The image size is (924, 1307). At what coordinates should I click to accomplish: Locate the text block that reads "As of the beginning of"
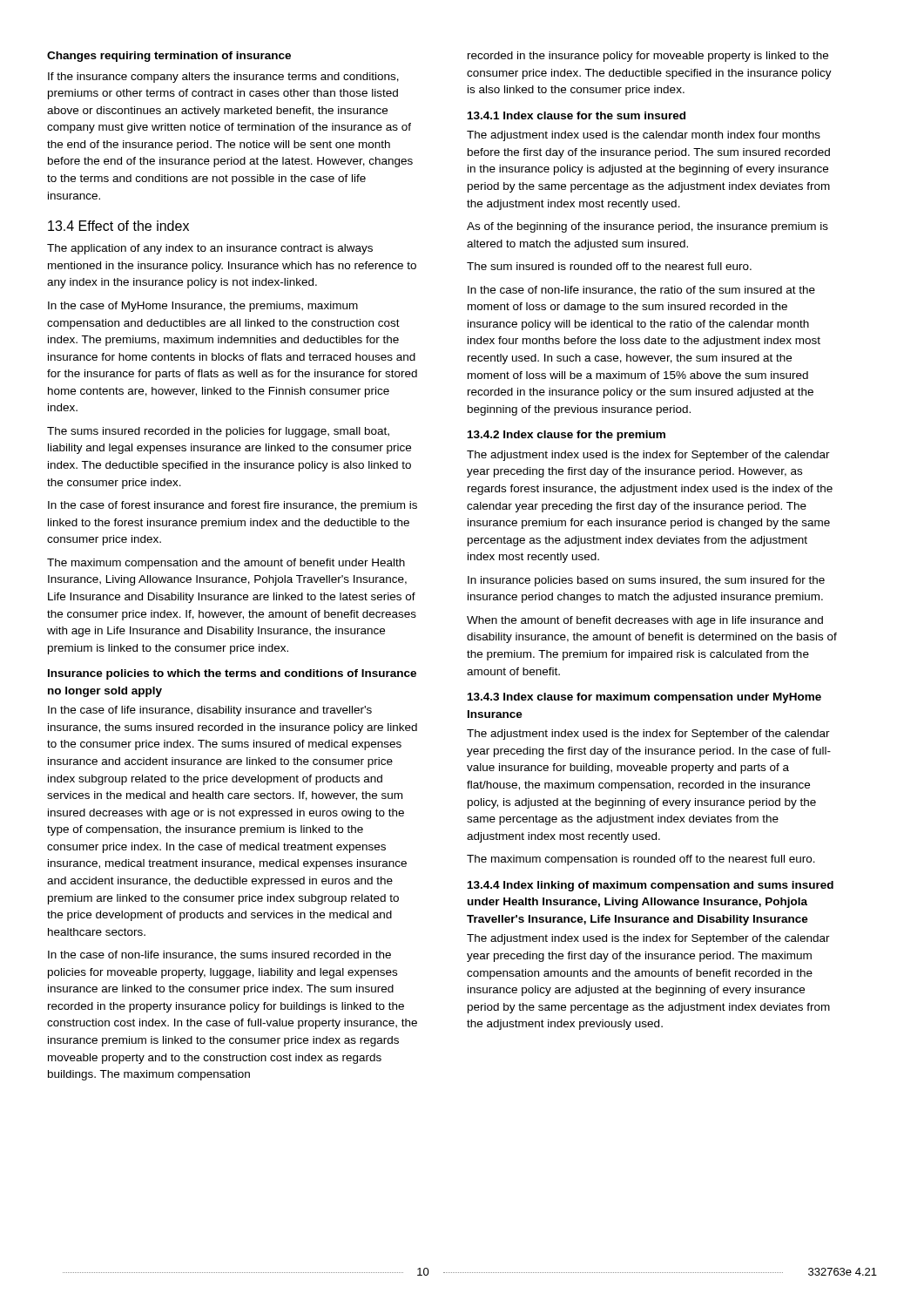[x=652, y=235]
